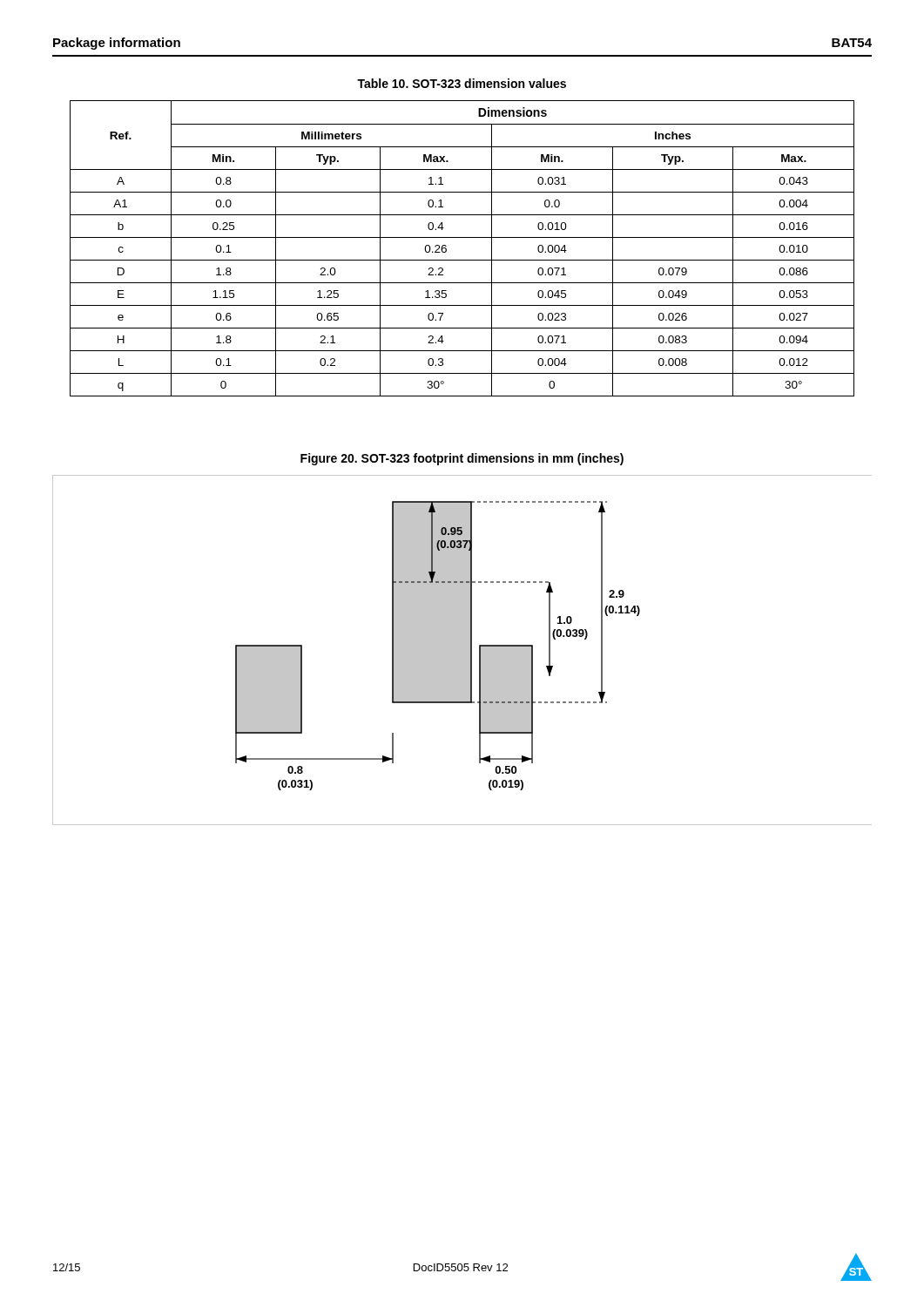This screenshot has height=1307, width=924.
Task: Locate the region starting "Table 10. SOT-323 dimension values"
Action: coord(462,84)
